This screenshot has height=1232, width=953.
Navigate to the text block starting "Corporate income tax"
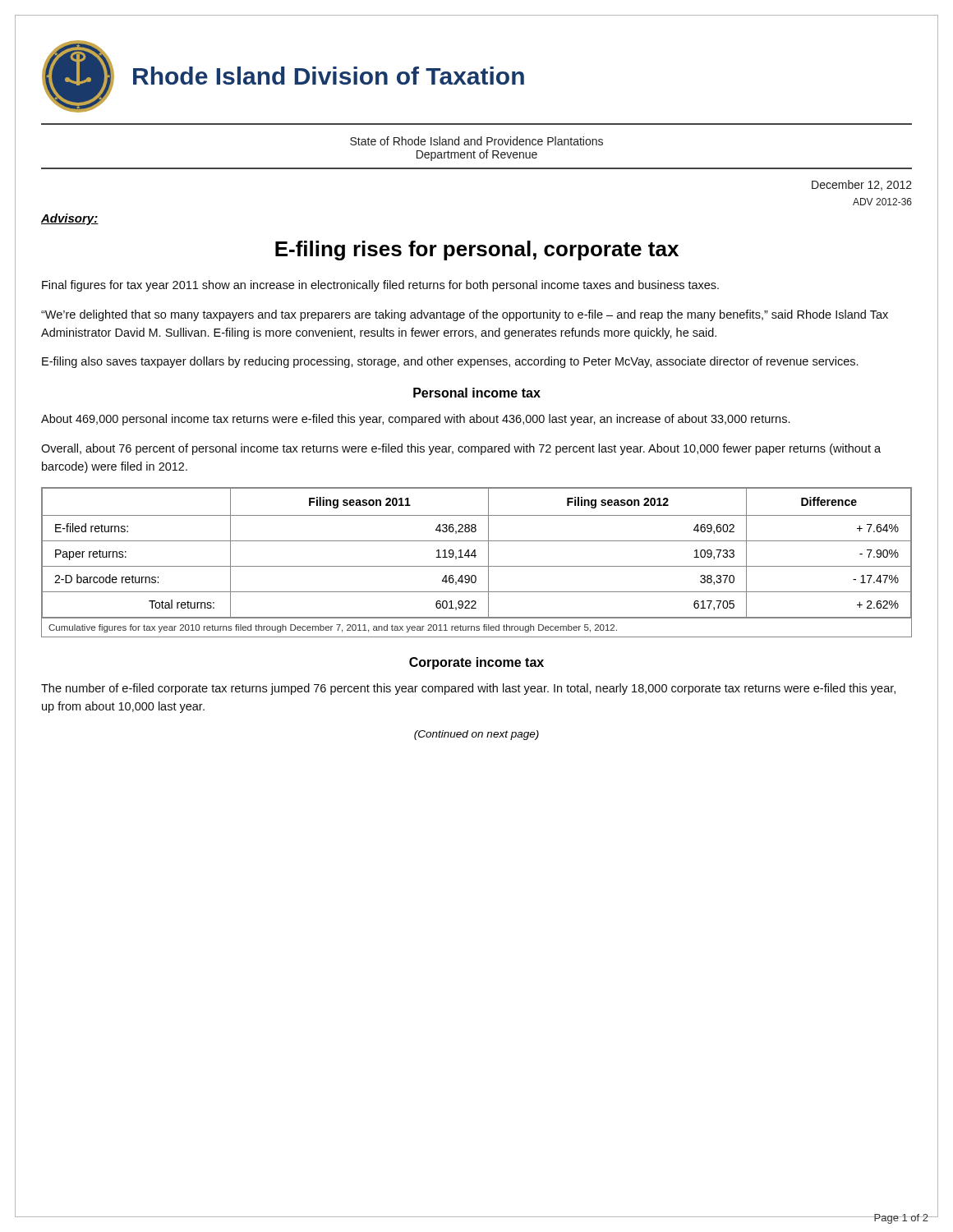[x=476, y=663]
